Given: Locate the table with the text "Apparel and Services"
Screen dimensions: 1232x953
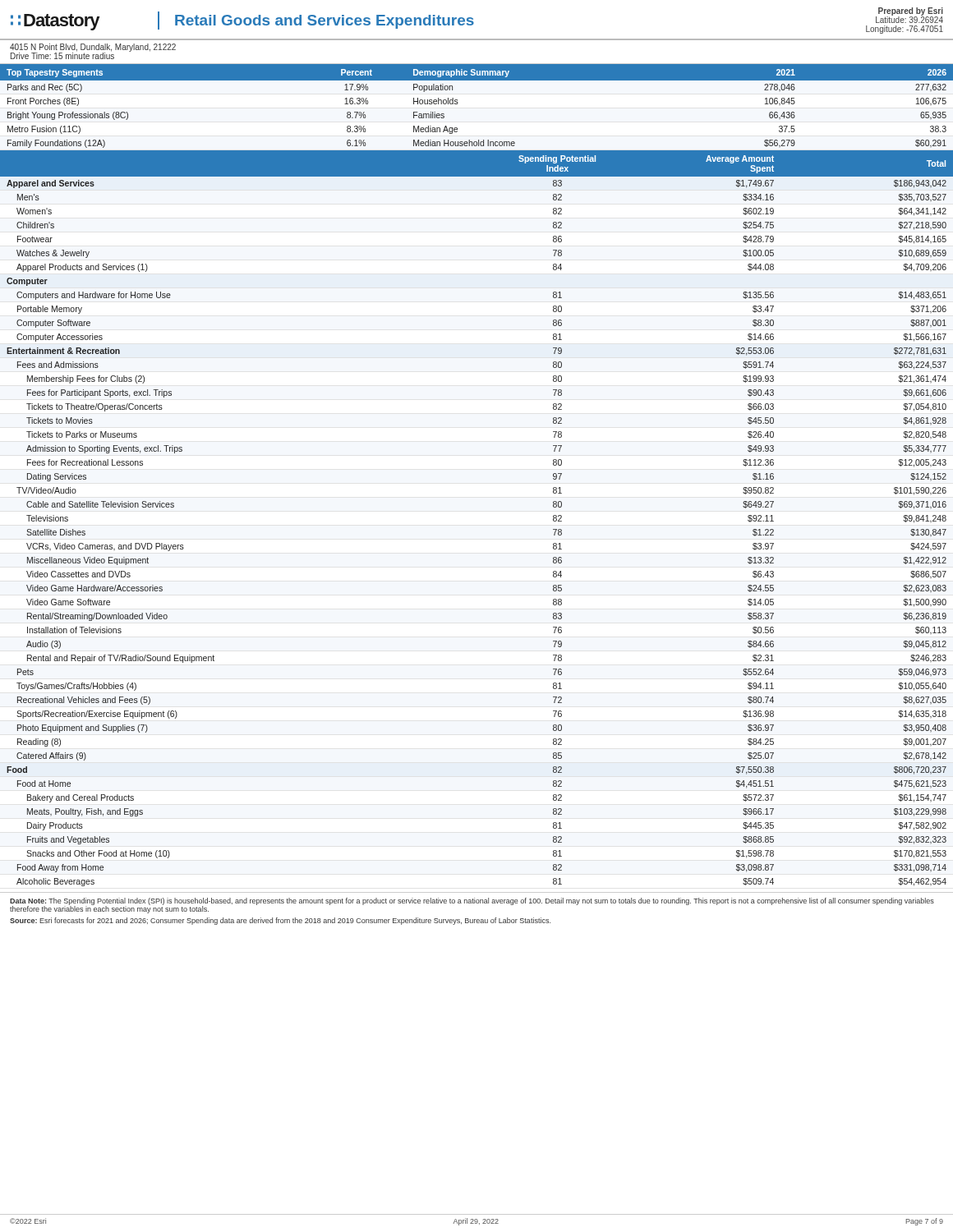Looking at the screenshot, I should pos(476,519).
